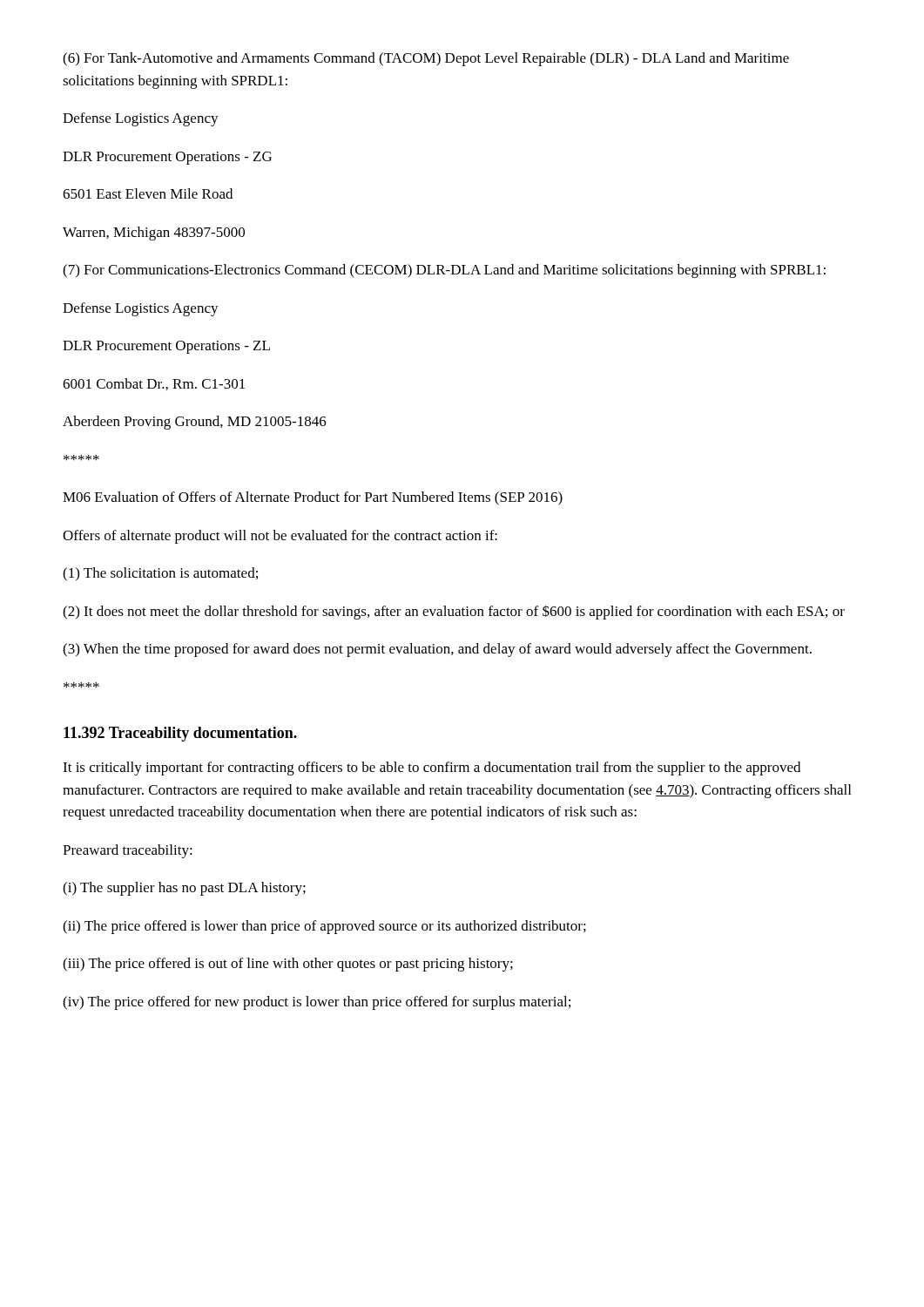The width and height of the screenshot is (924, 1307).
Task: Click on the block starting "(3) When the time proposed for award"
Action: click(x=438, y=649)
